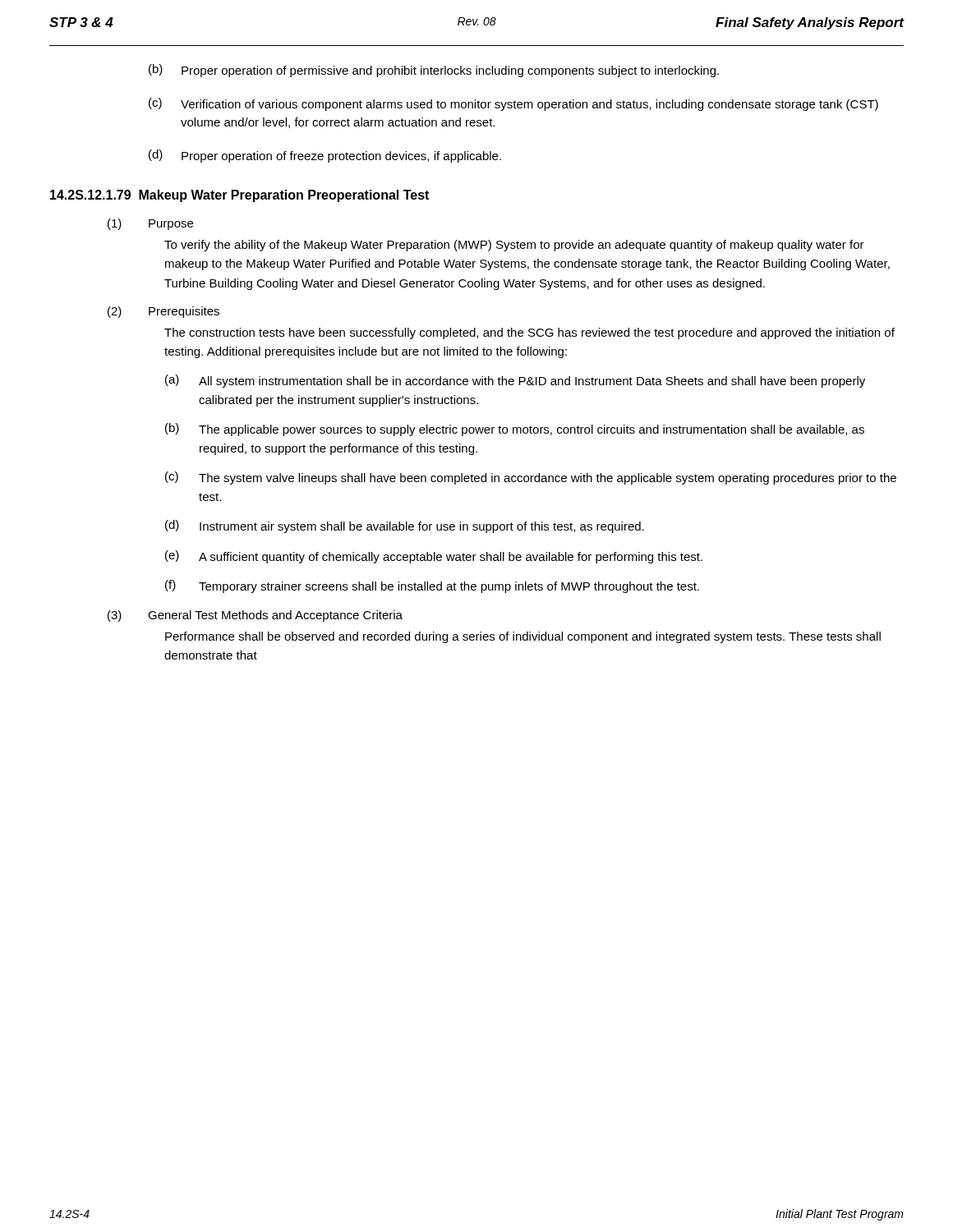The width and height of the screenshot is (953, 1232).
Task: Locate the block of text that opens with "(a) All system instrumentation"
Action: (534, 484)
